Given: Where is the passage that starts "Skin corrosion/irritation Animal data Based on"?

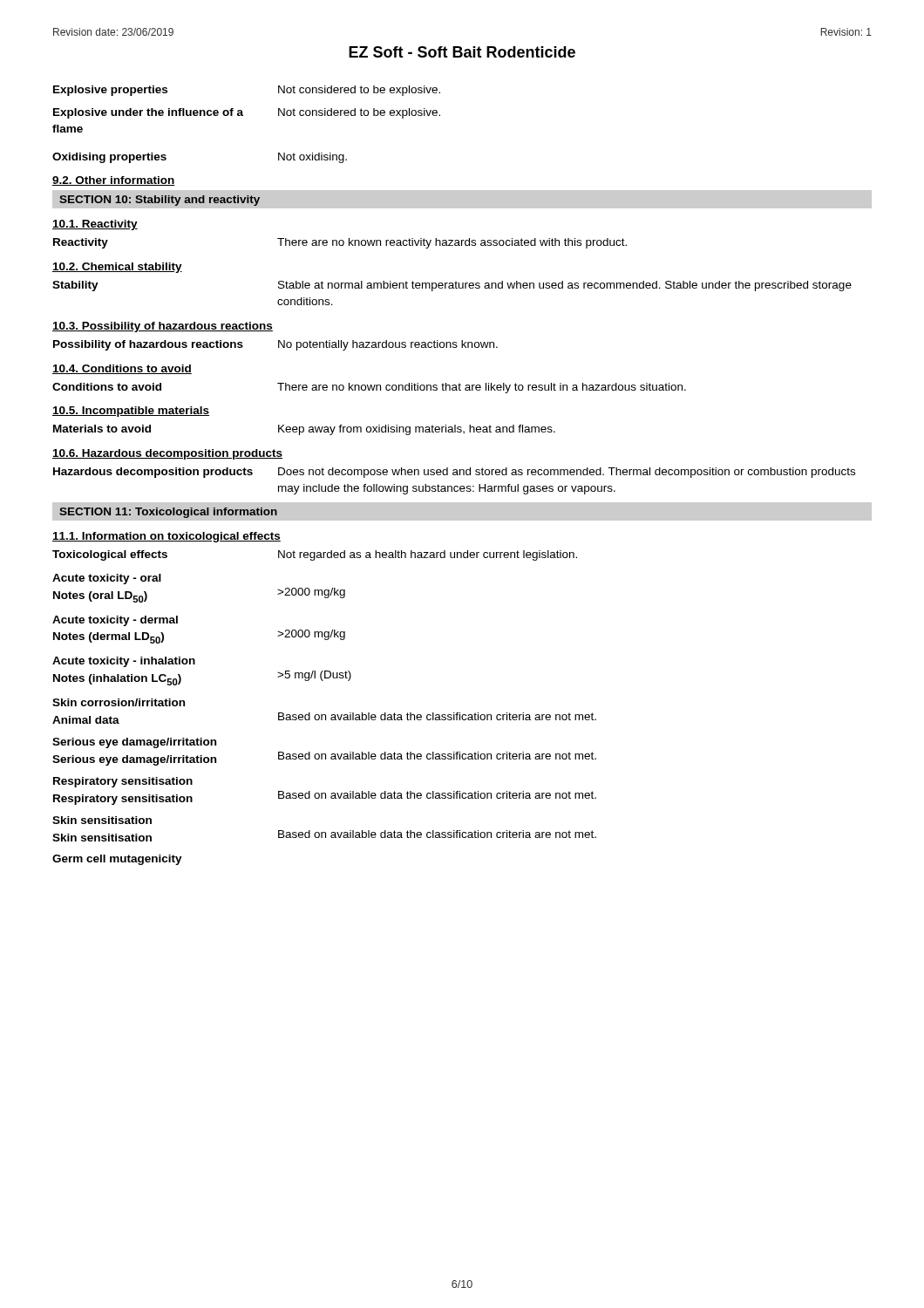Looking at the screenshot, I should click(x=462, y=711).
